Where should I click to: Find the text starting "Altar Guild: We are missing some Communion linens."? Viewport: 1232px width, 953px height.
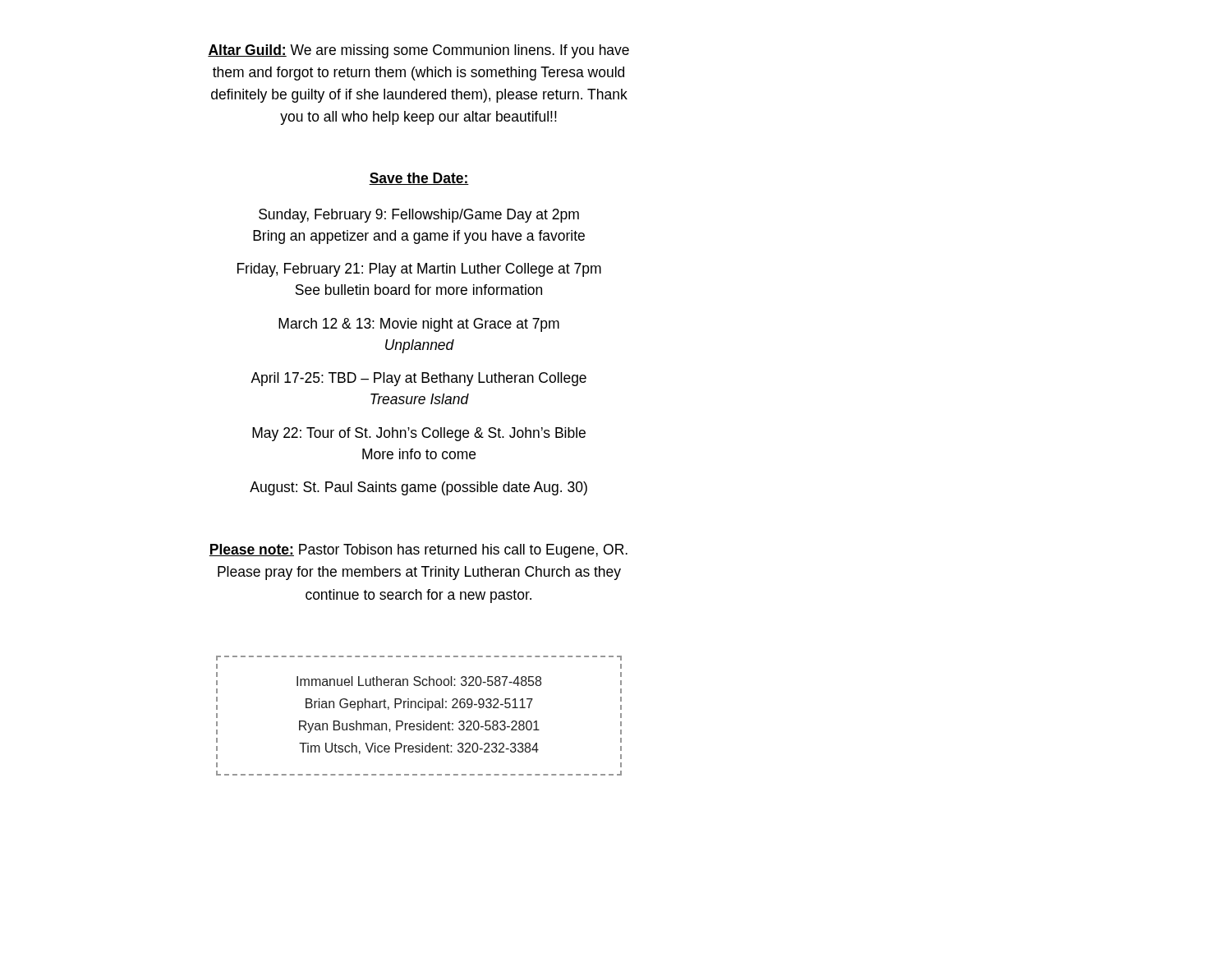[419, 84]
